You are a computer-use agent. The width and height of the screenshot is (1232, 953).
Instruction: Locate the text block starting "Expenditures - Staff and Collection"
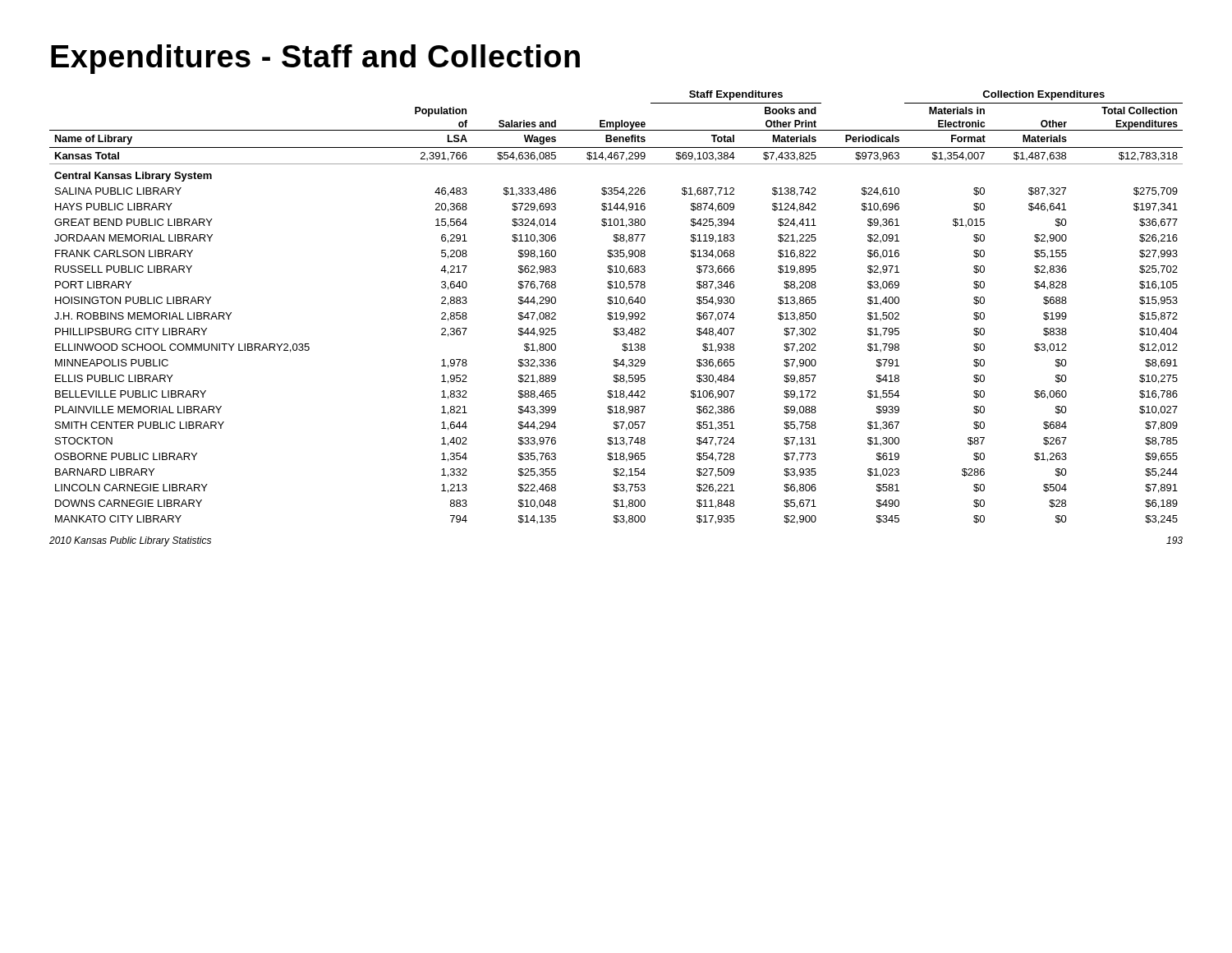[316, 57]
